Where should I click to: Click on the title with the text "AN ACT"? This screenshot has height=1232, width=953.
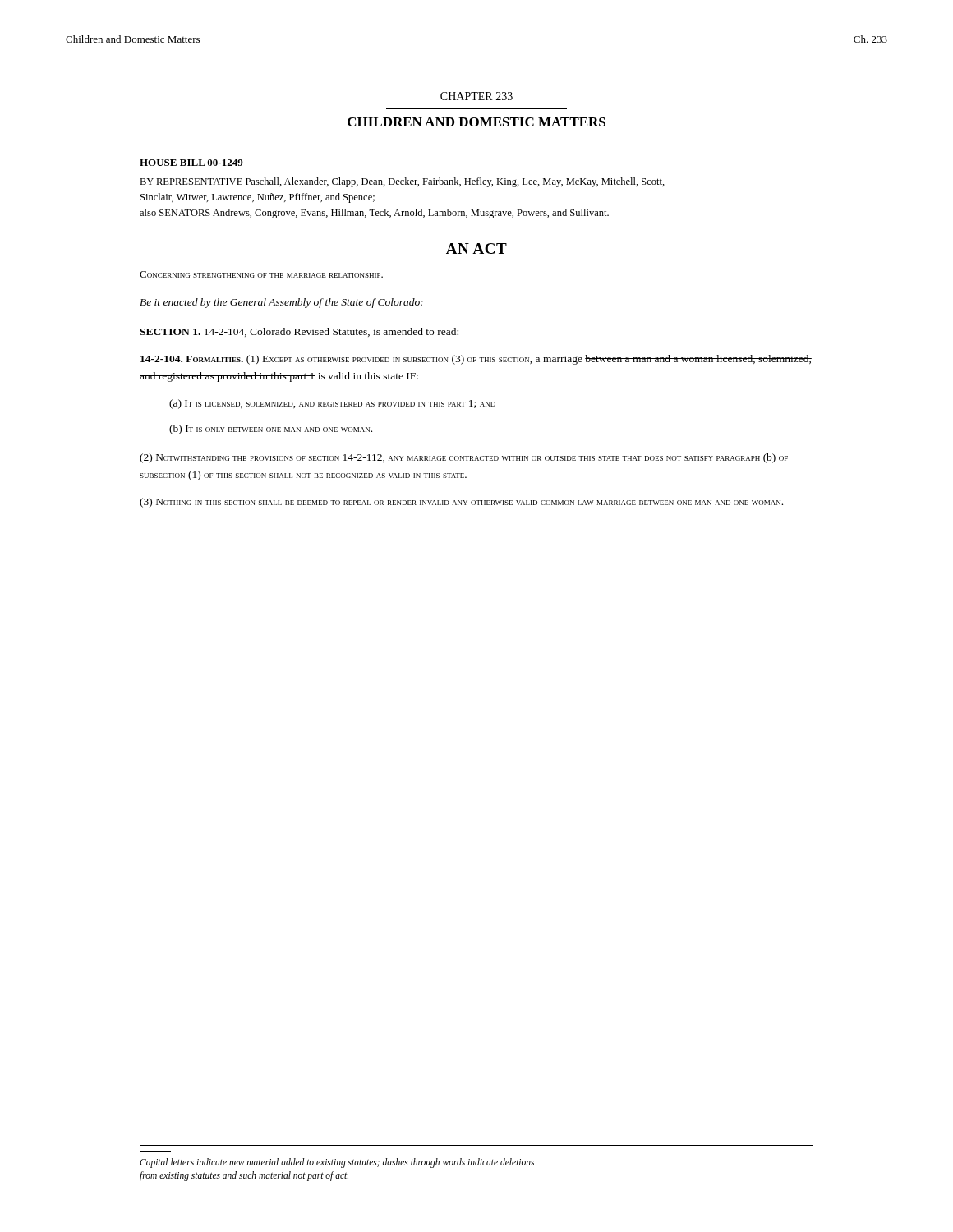pos(476,249)
